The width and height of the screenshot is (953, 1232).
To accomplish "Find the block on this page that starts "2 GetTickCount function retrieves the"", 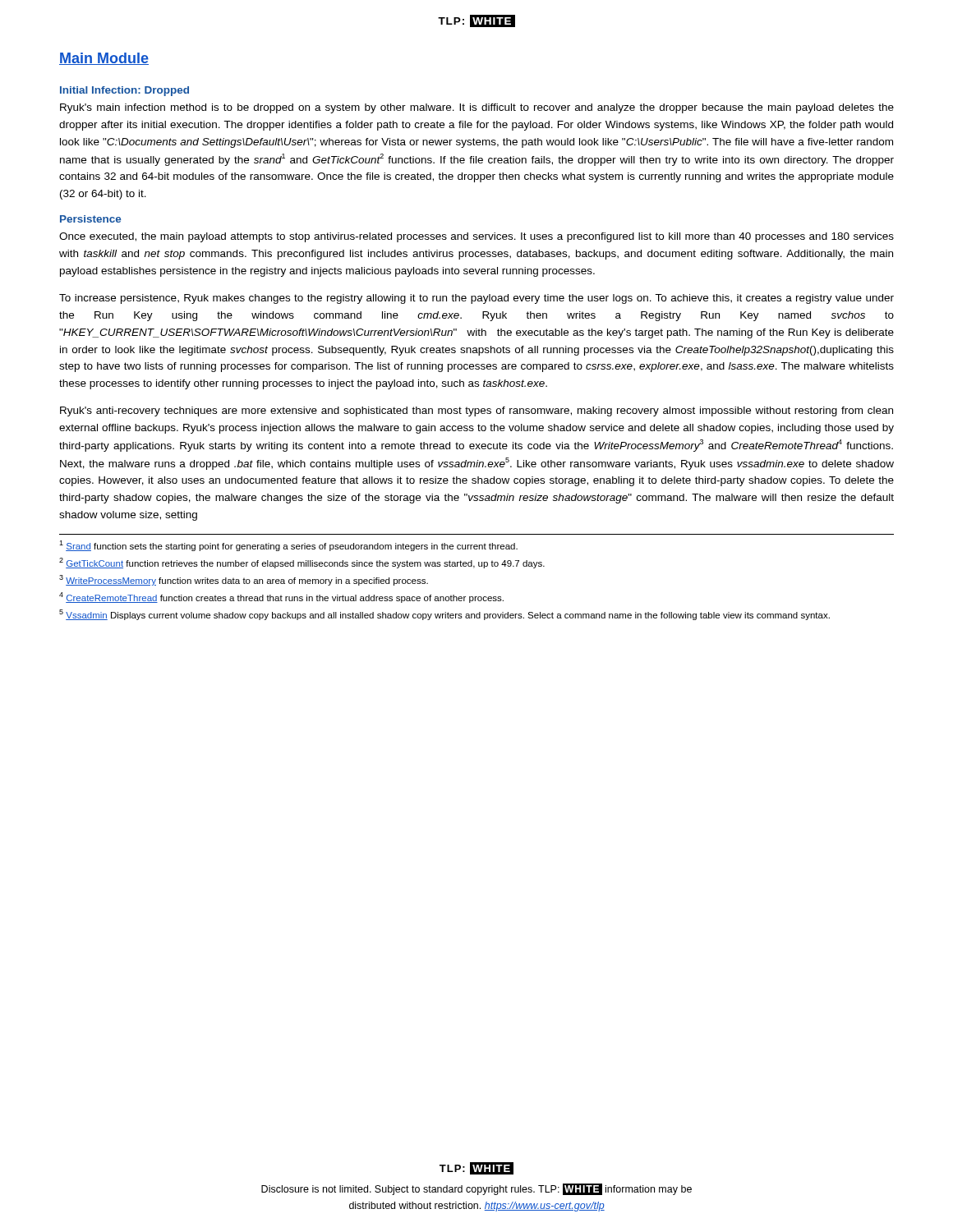I will (x=302, y=562).
